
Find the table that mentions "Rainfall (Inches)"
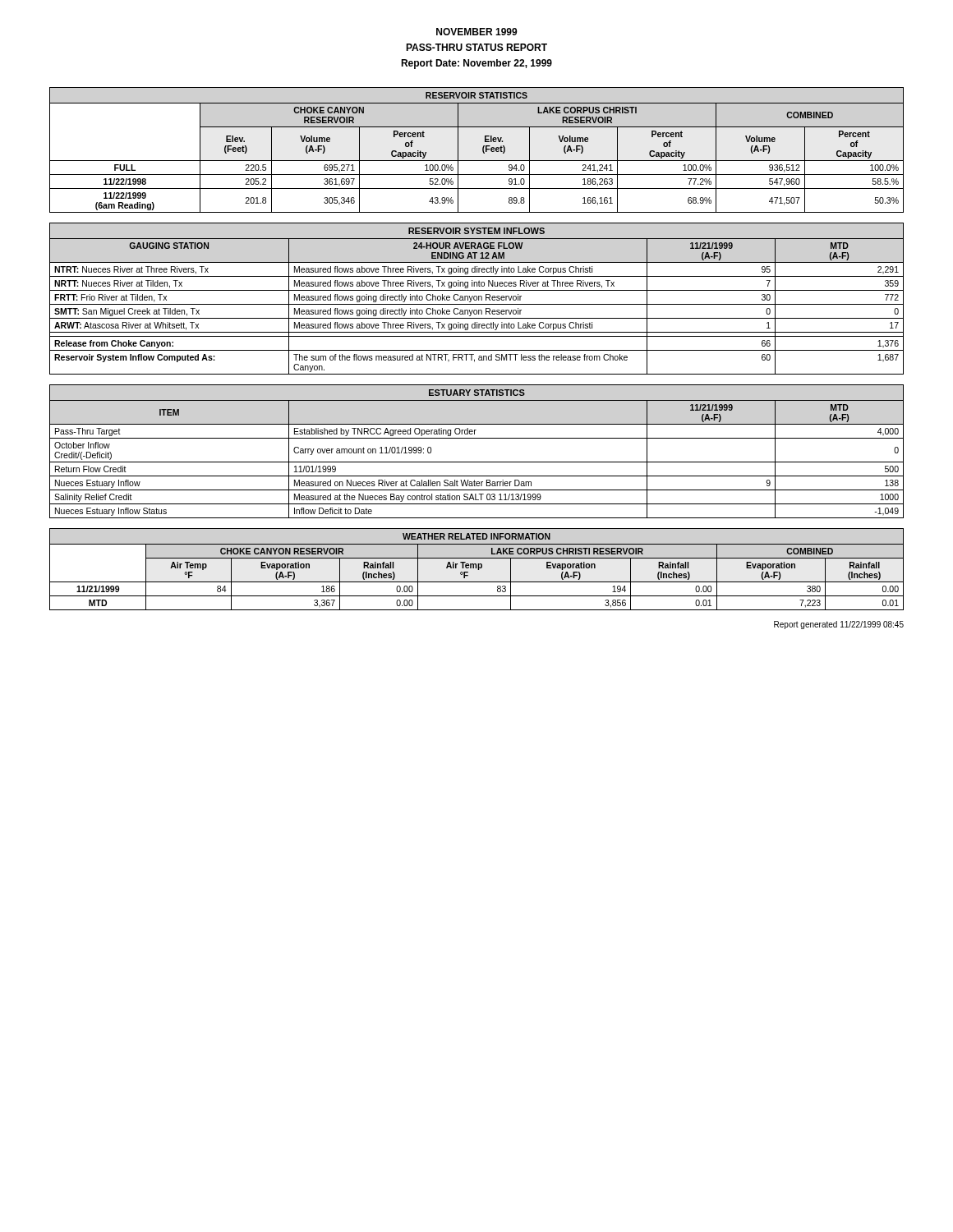point(476,569)
